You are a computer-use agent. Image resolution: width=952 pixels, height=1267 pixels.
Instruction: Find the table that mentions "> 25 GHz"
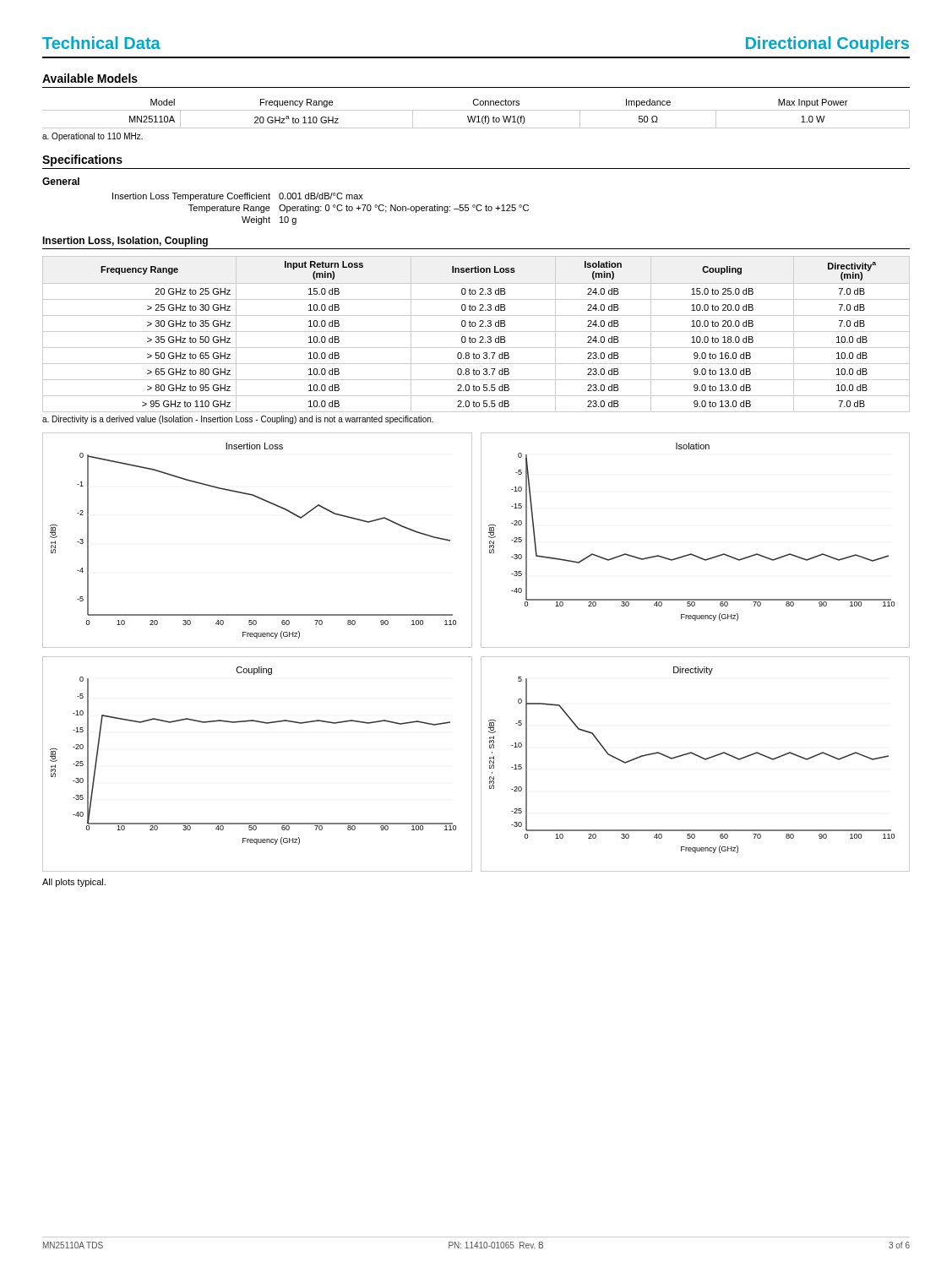476,334
